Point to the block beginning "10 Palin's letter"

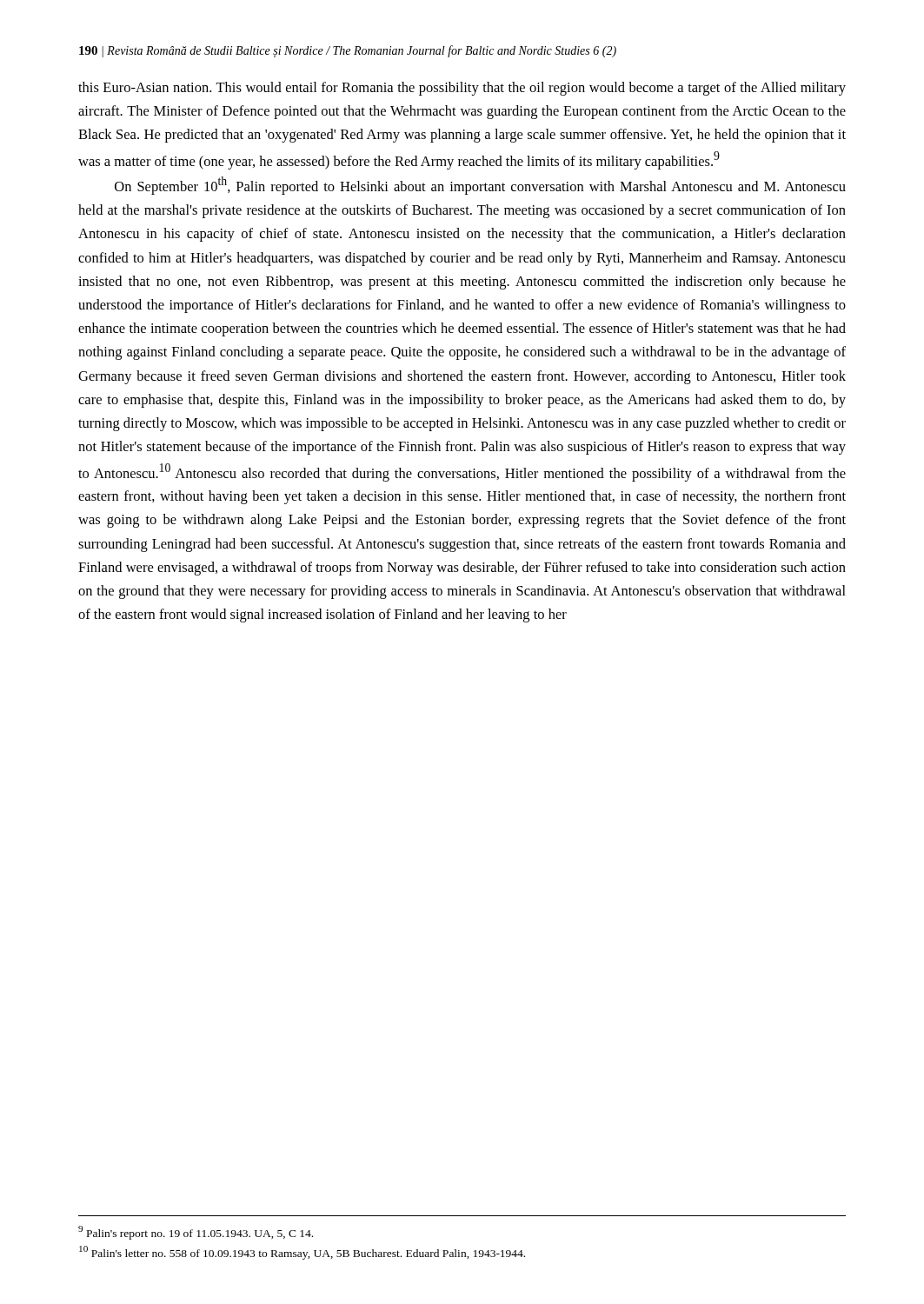click(x=302, y=1251)
